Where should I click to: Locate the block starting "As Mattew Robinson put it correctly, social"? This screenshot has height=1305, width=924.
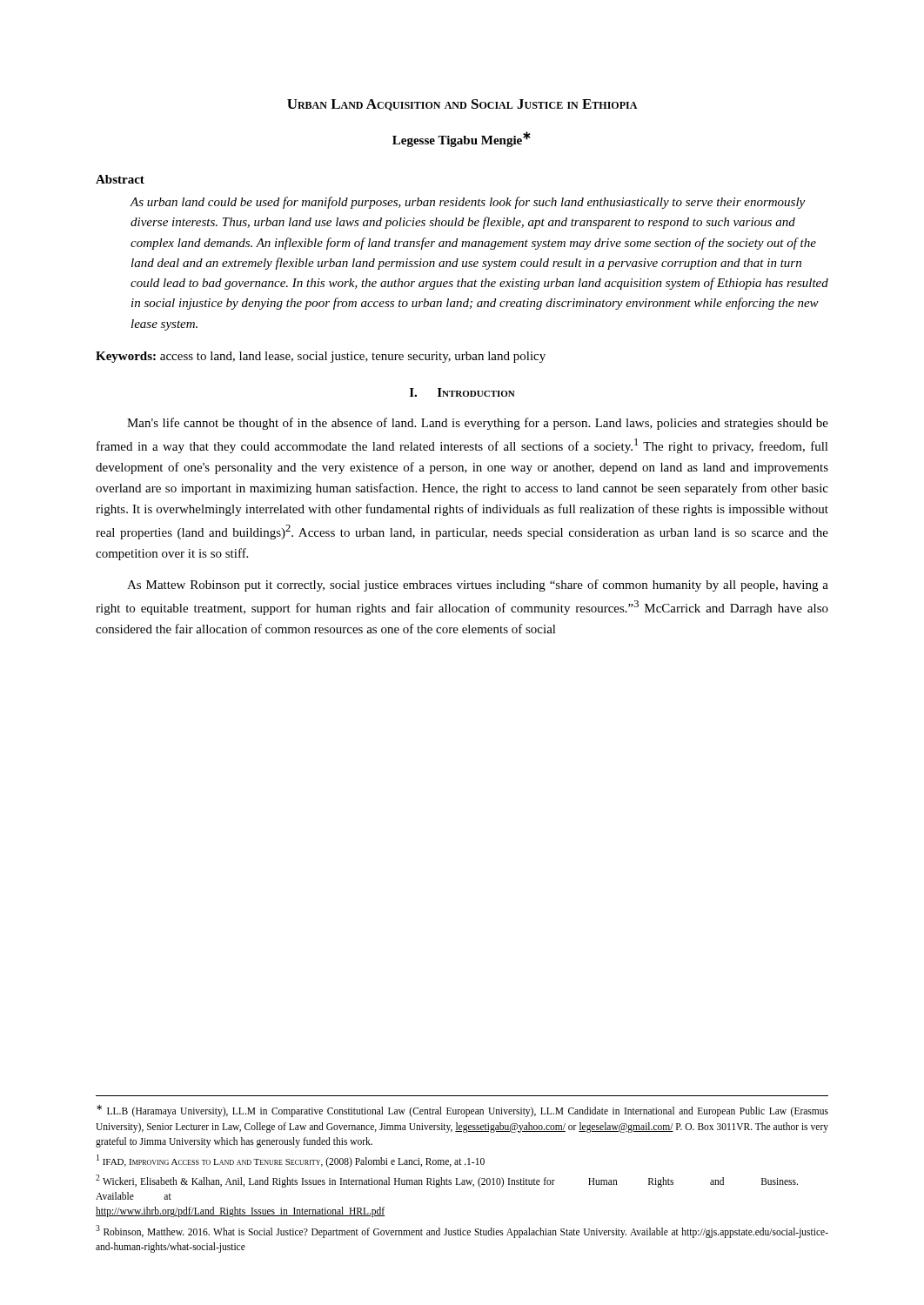click(x=462, y=607)
